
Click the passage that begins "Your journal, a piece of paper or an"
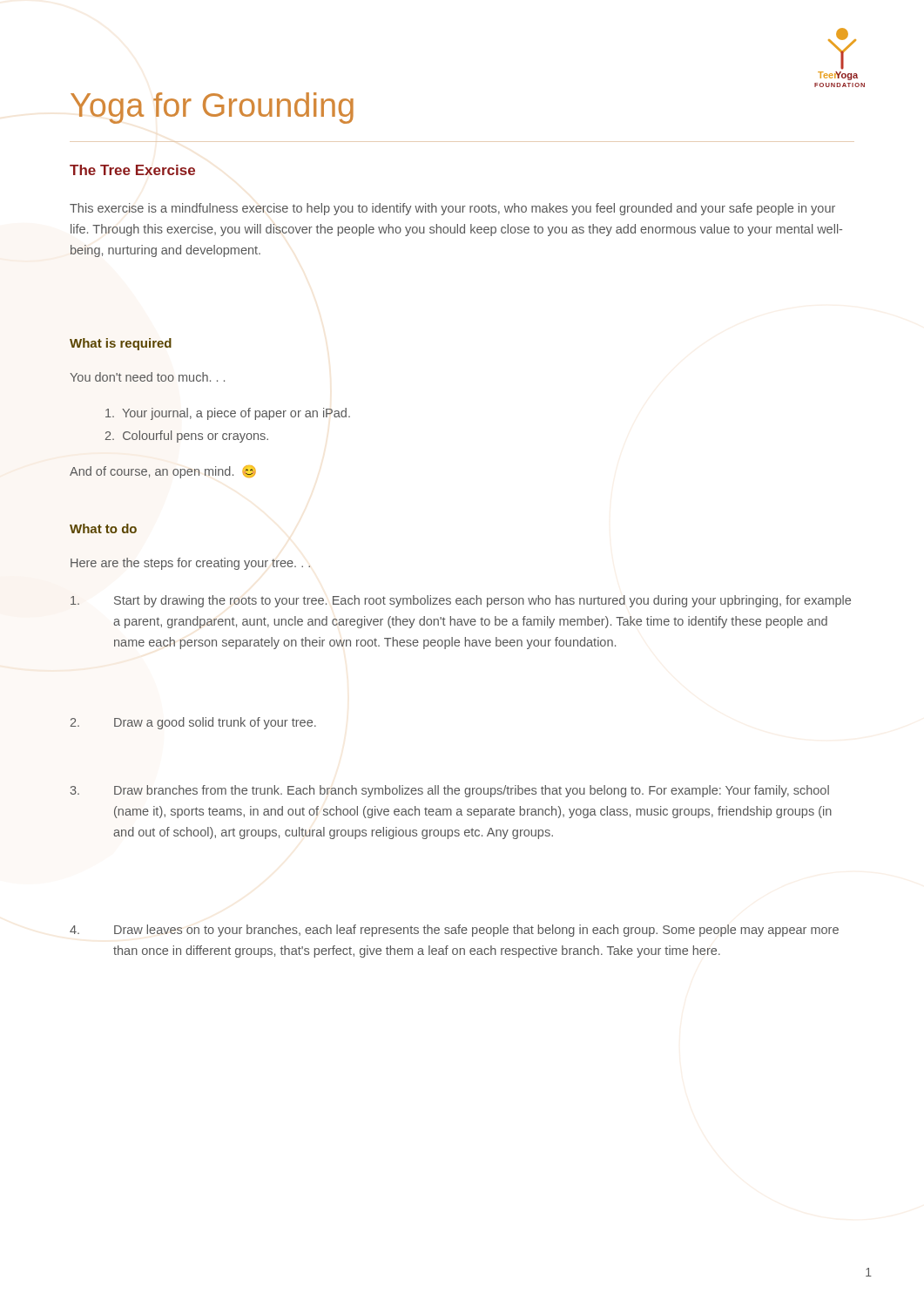tap(228, 414)
